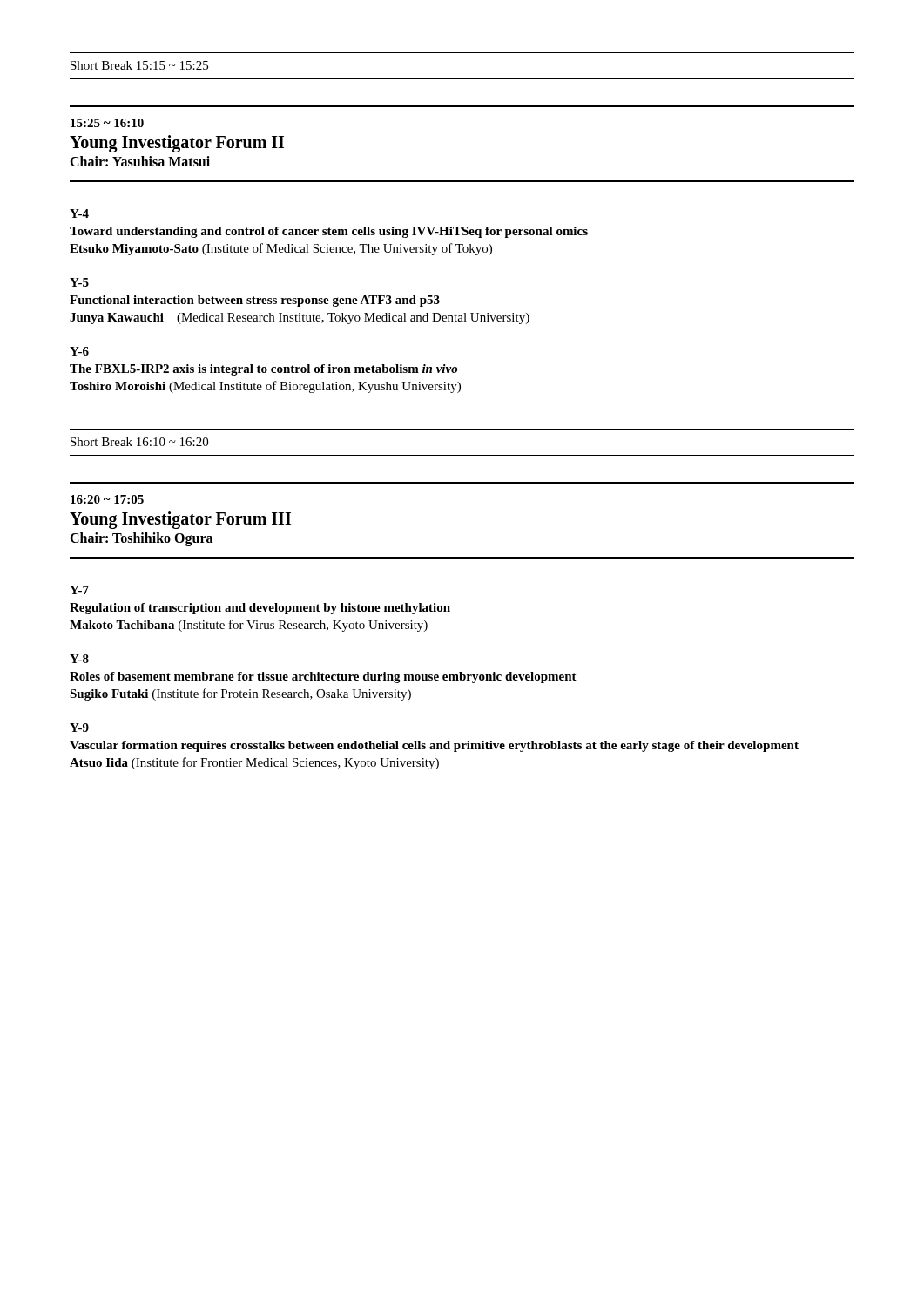Where is the passage that starts "Atsuo Iida (Institute for"?
This screenshot has width=924, height=1307.
tap(255, 762)
